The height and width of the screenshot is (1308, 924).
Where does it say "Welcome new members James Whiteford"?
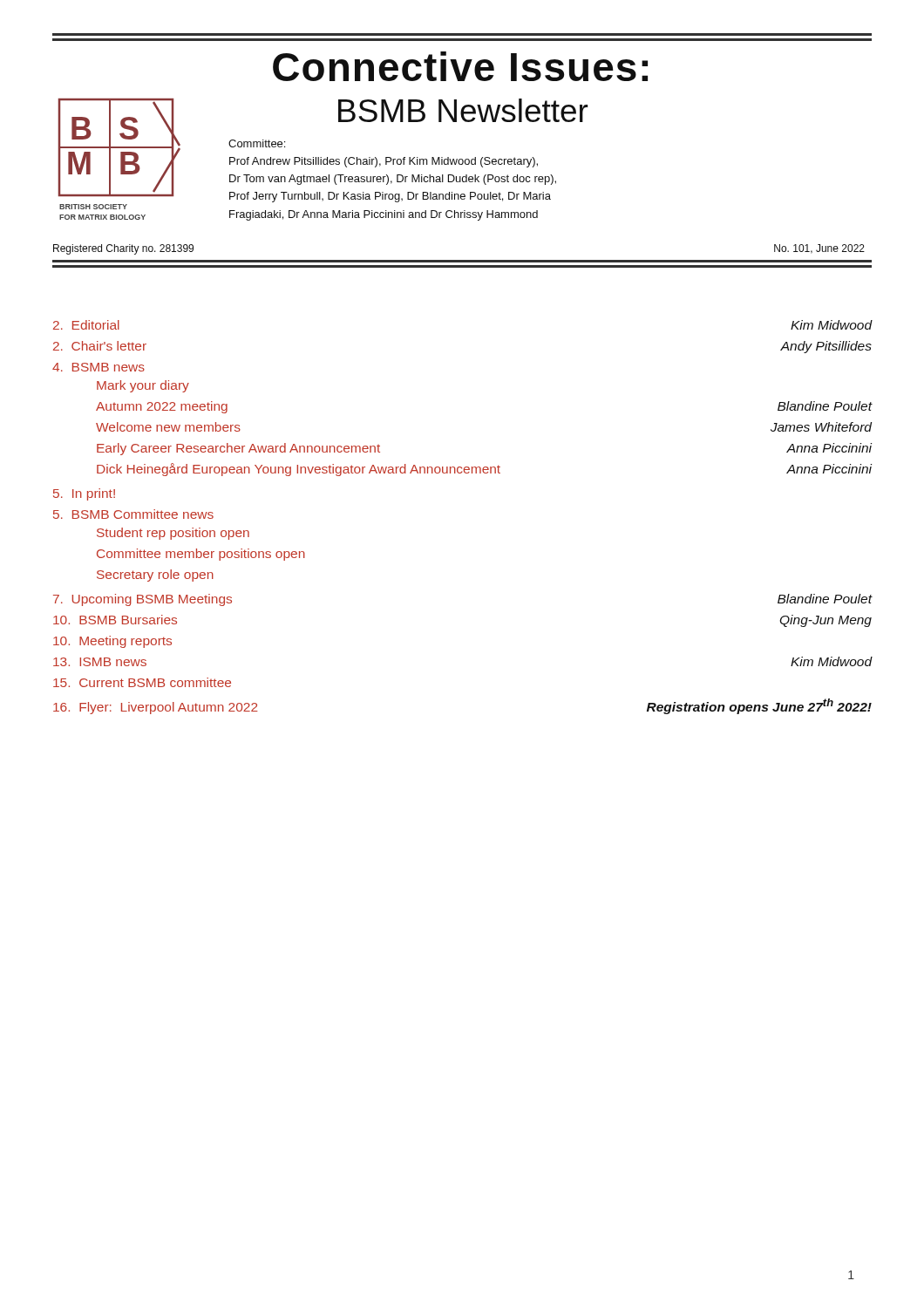point(167,428)
